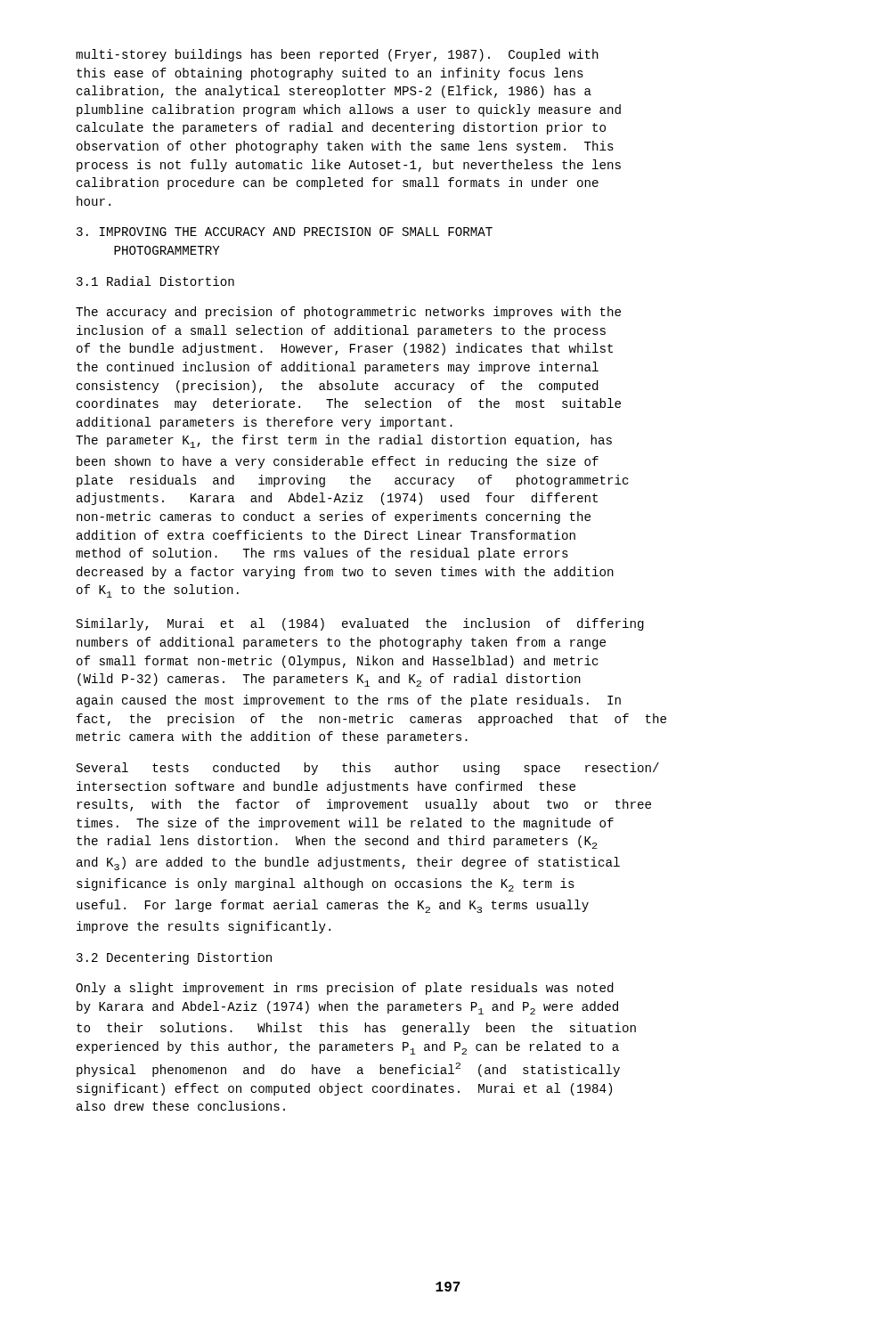896x1336 pixels.
Task: Point to the element starting "3.2 Decentering Distortion"
Action: (174, 958)
